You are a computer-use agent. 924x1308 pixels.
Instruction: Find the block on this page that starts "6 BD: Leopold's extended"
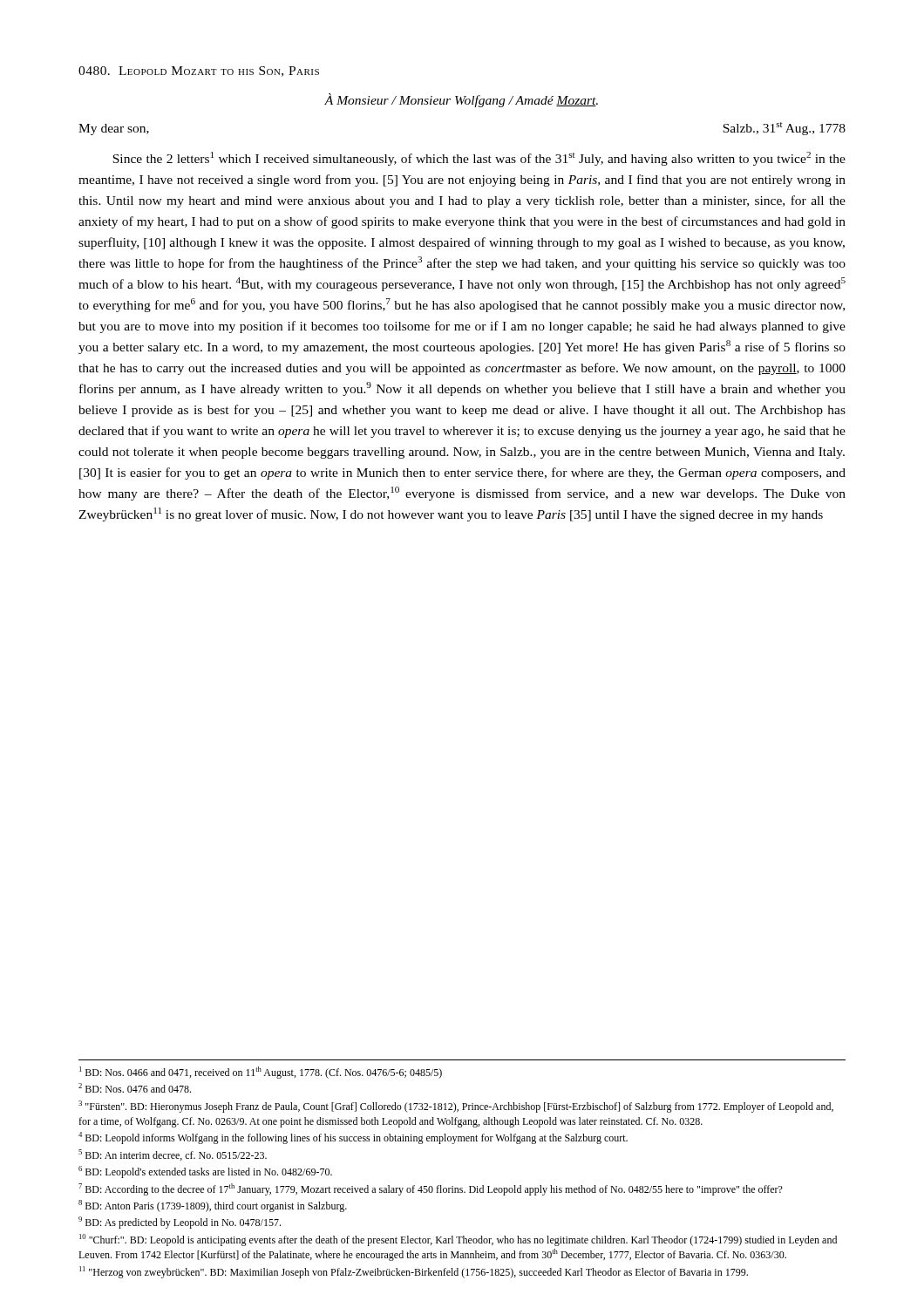(x=205, y=1172)
